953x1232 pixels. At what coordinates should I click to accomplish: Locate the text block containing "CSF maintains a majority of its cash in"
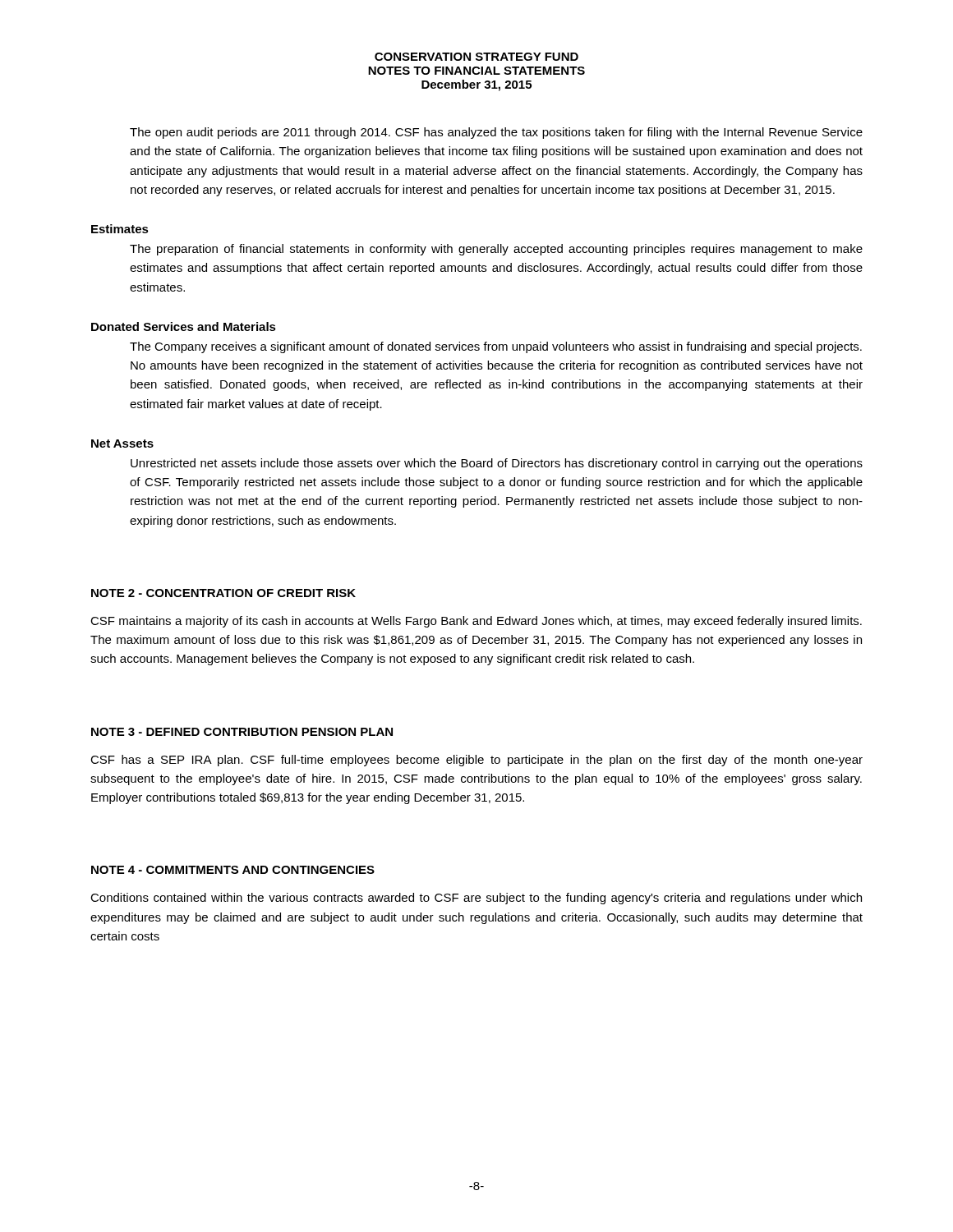click(476, 639)
